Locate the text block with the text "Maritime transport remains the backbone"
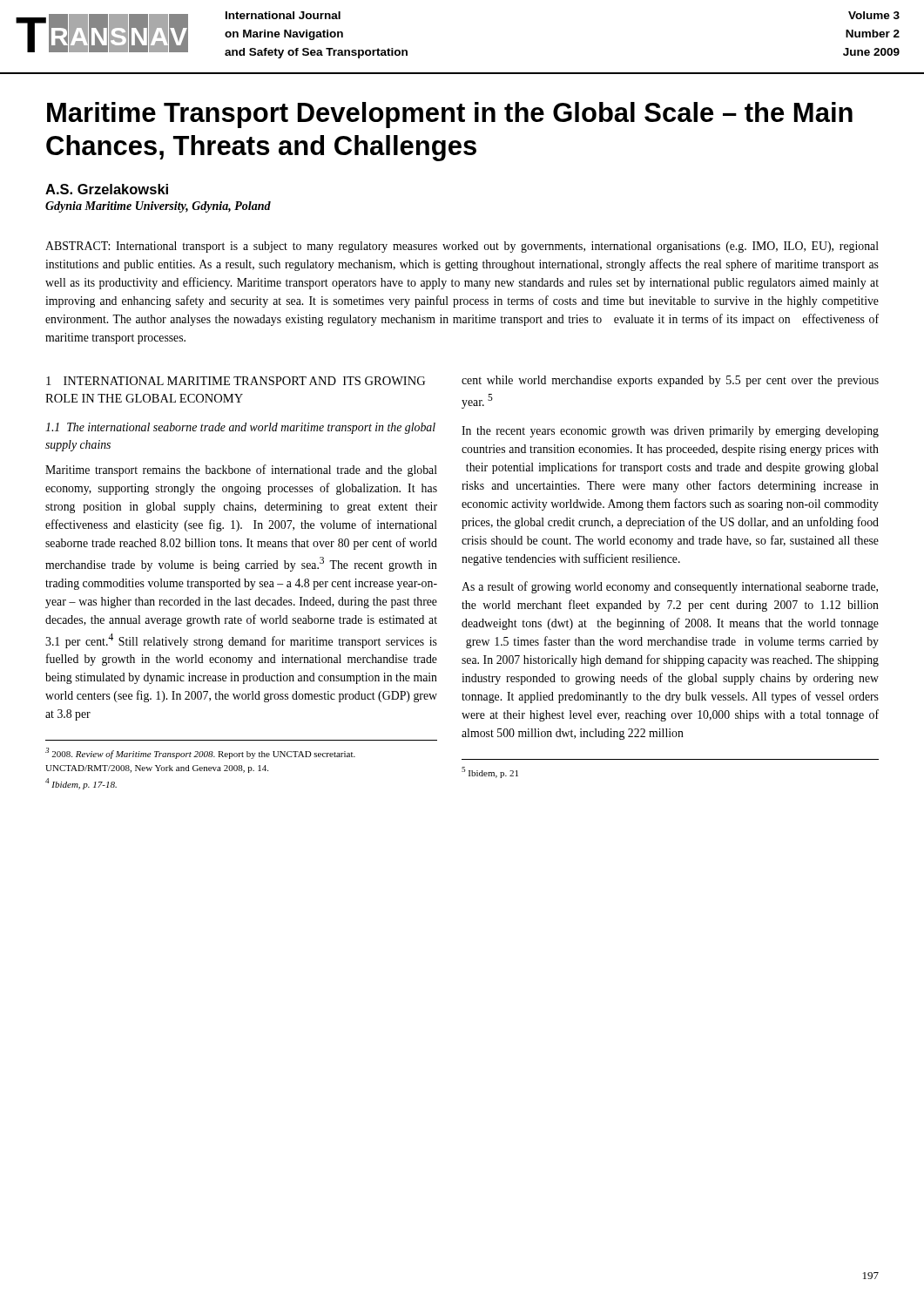 click(241, 592)
